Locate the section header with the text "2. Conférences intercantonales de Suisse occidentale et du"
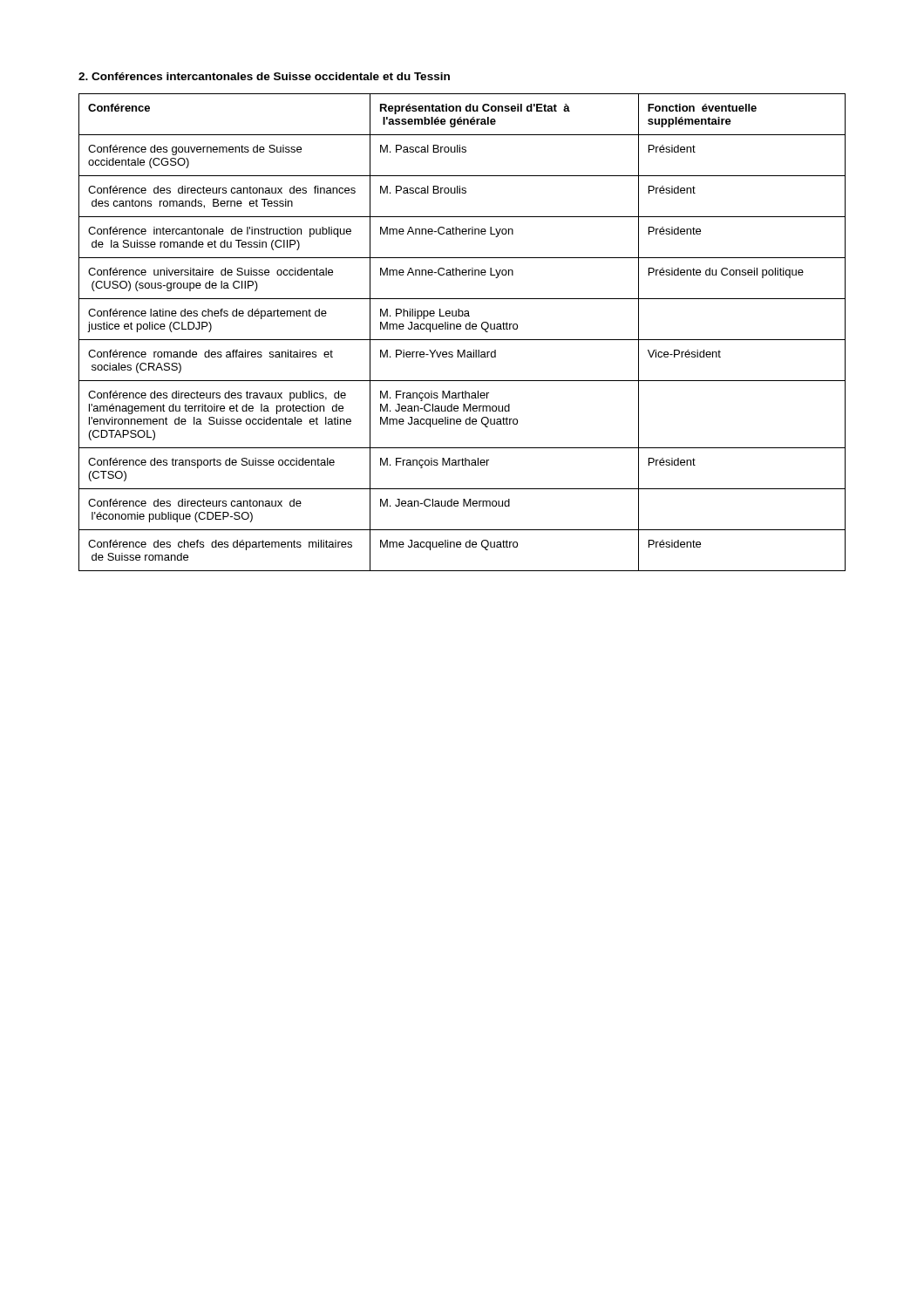Image resolution: width=924 pixels, height=1308 pixels. pos(264,76)
